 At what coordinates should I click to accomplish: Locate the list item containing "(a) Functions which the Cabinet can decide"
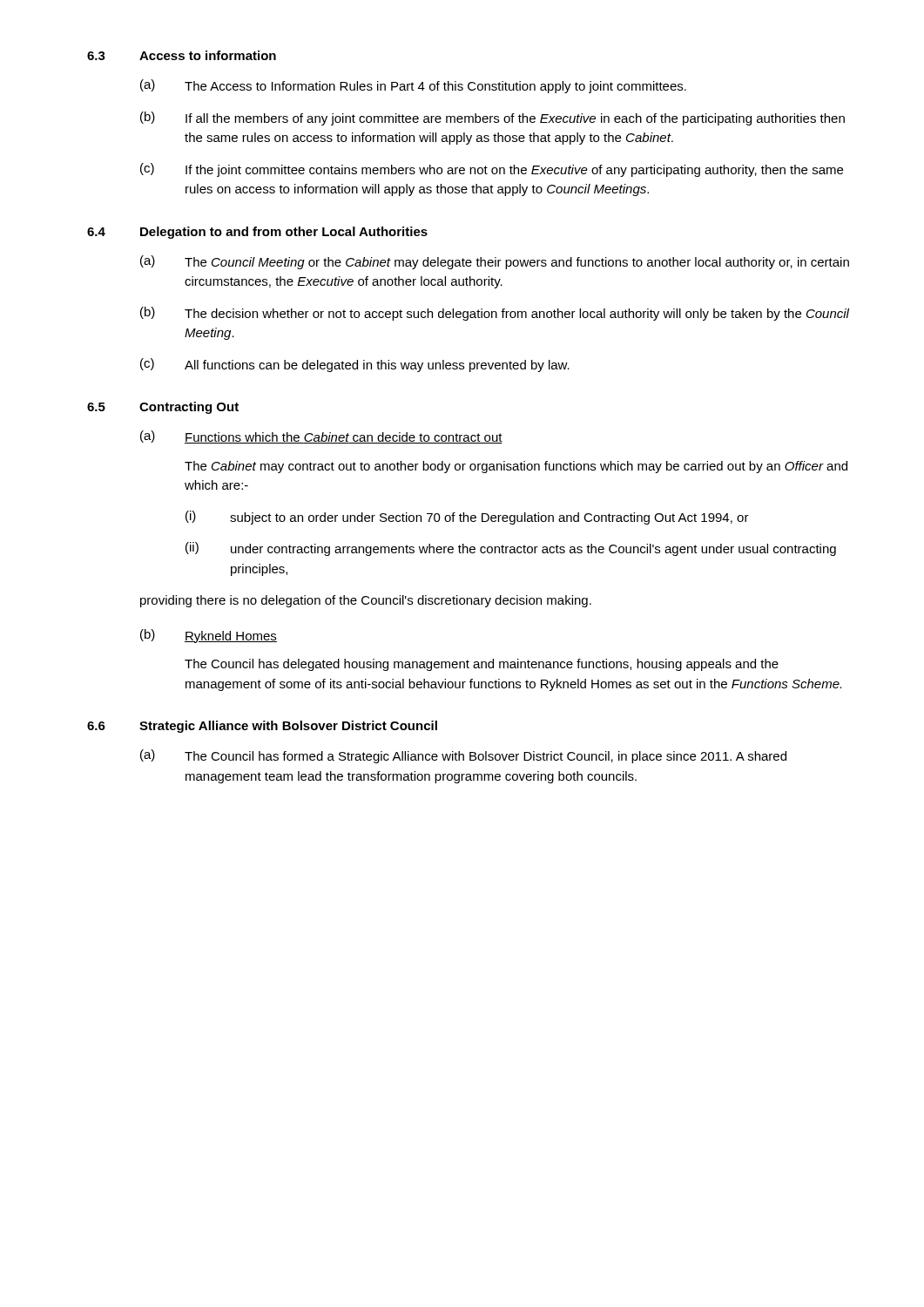(x=497, y=438)
